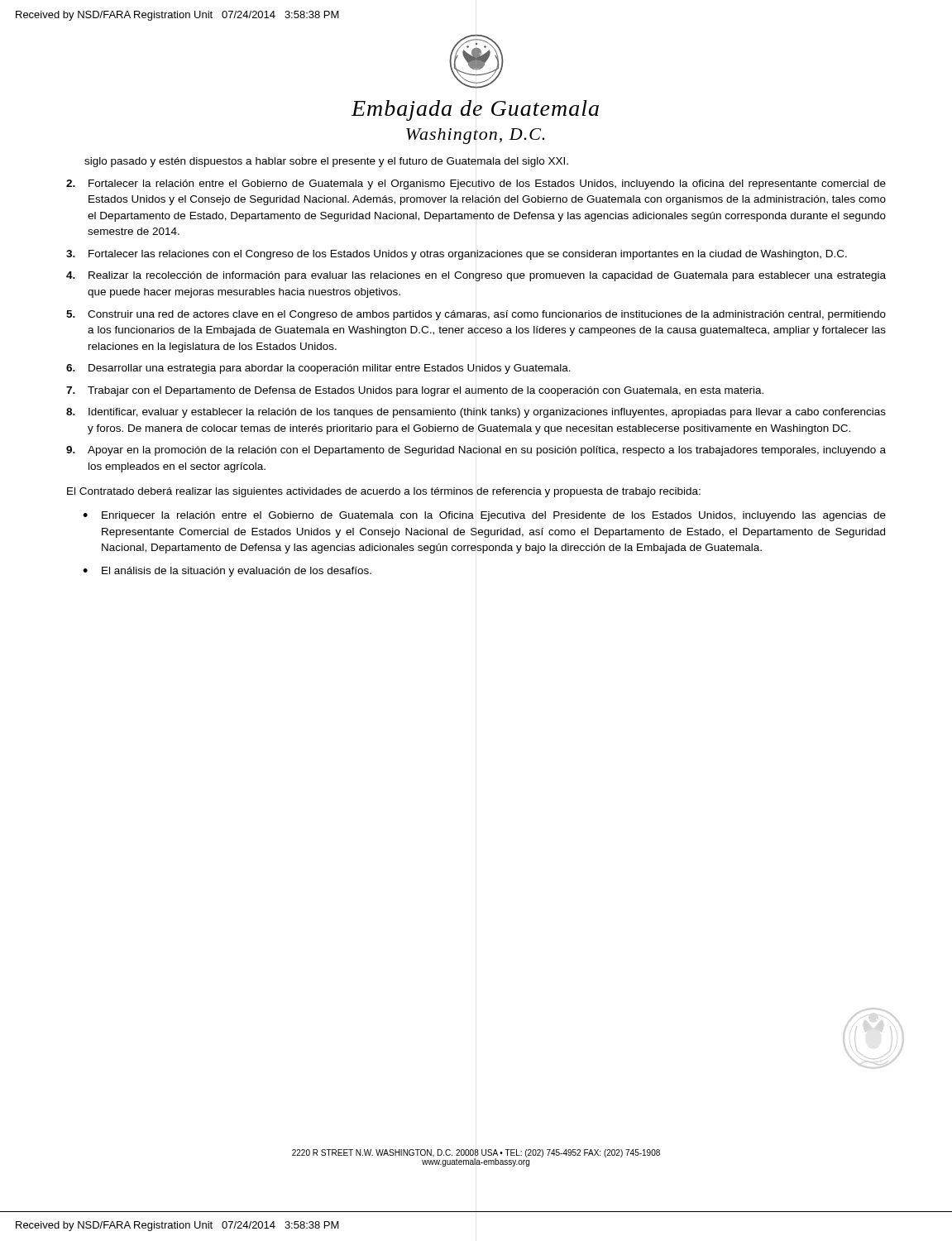The width and height of the screenshot is (952, 1241).
Task: Where is the passage that starts "2. Fortalecer la relación entre el Gobierno"?
Action: 476,207
